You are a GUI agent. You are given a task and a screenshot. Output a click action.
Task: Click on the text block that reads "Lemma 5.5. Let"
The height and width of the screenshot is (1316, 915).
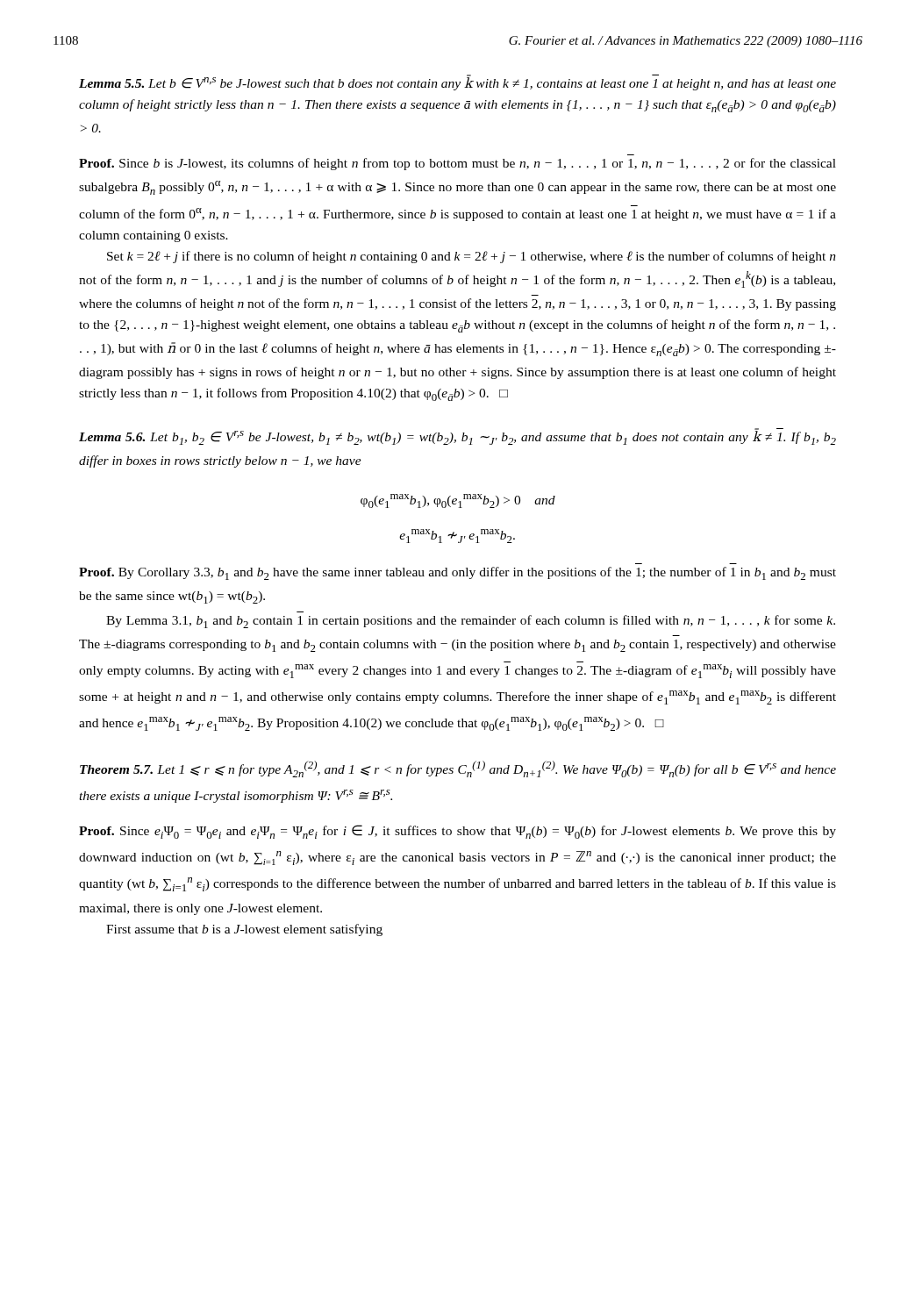pyautogui.click(x=458, y=104)
